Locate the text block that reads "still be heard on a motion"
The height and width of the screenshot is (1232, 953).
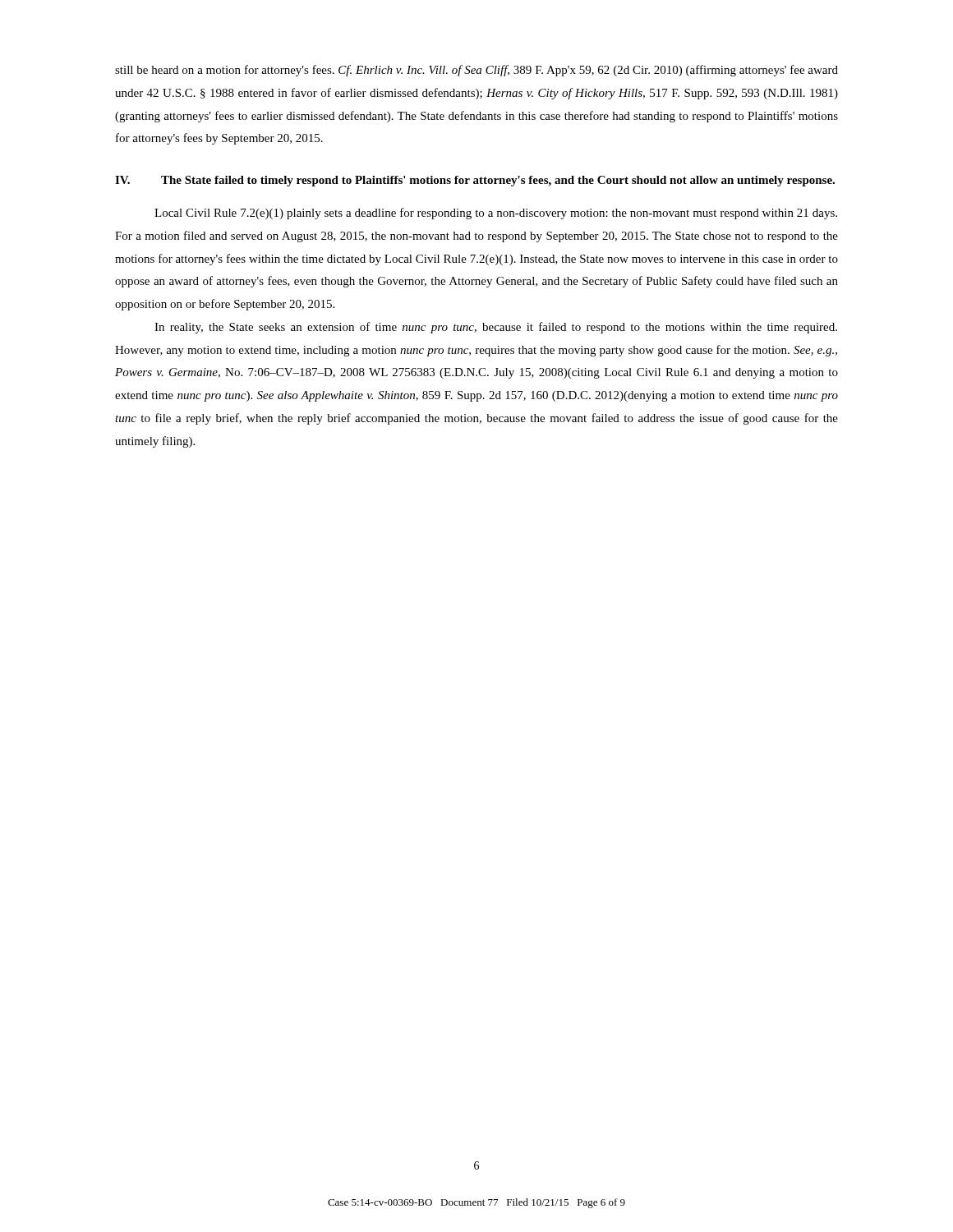tap(476, 105)
